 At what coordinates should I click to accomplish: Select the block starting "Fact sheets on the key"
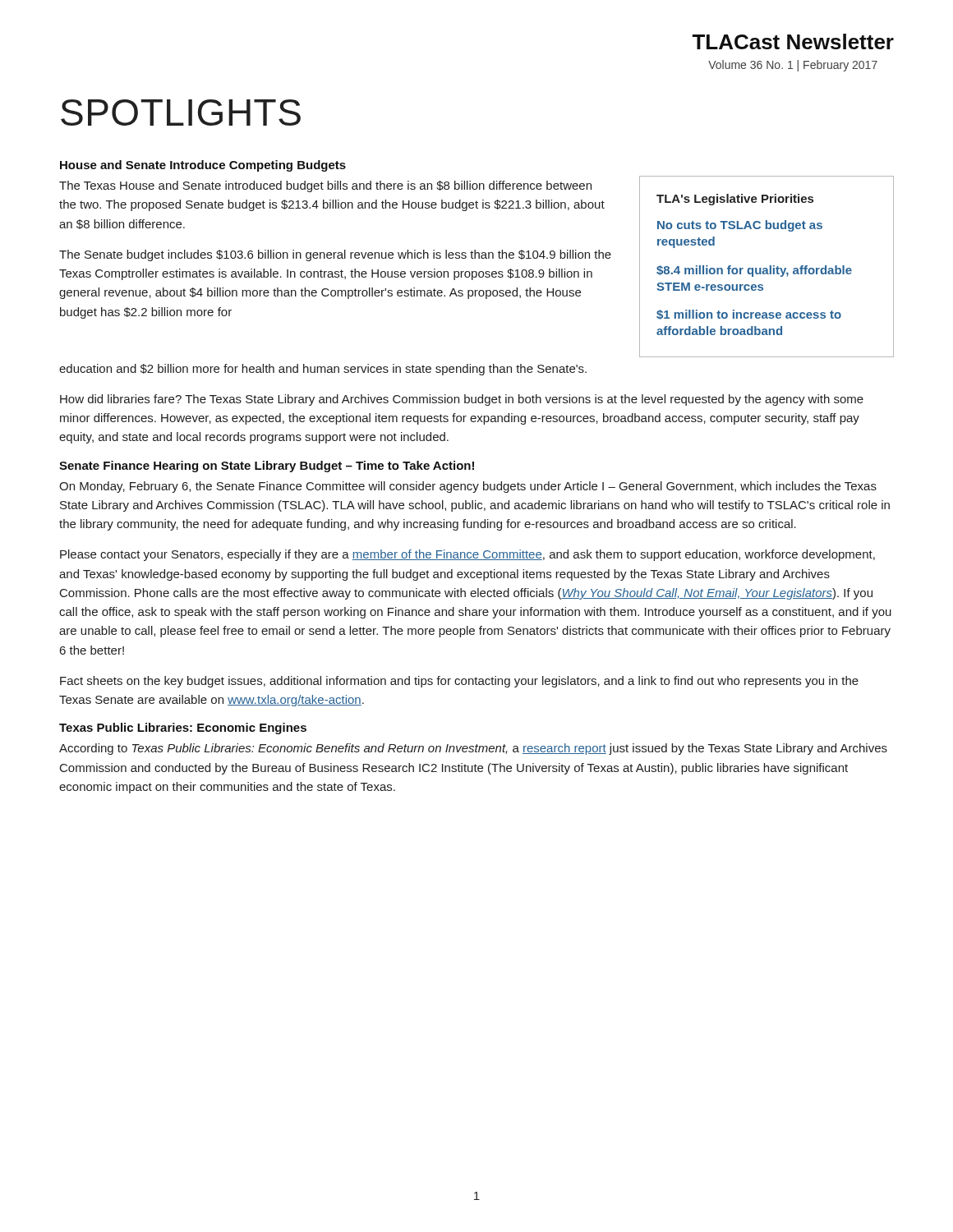click(x=459, y=690)
